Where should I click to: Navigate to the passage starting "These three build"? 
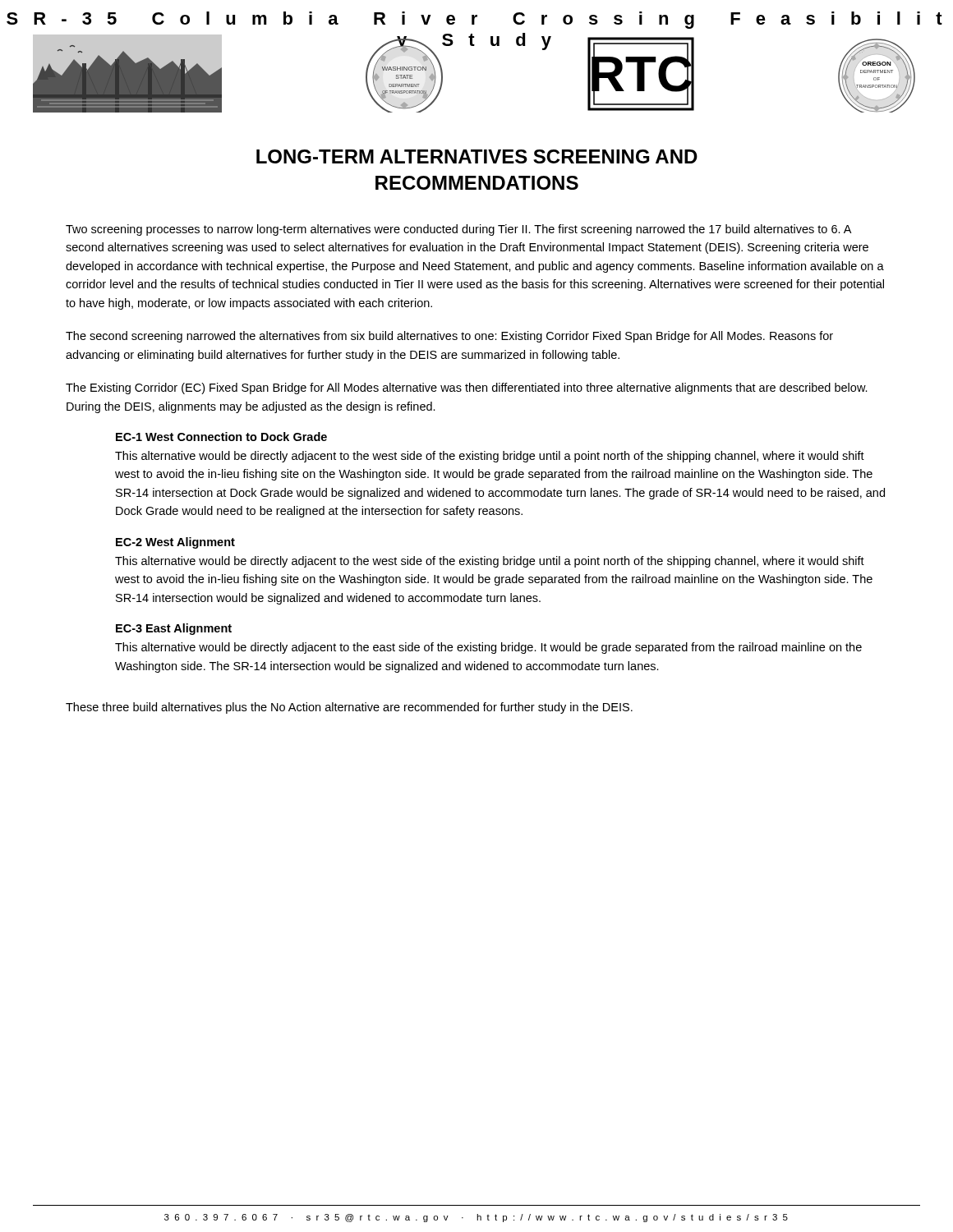click(x=349, y=707)
